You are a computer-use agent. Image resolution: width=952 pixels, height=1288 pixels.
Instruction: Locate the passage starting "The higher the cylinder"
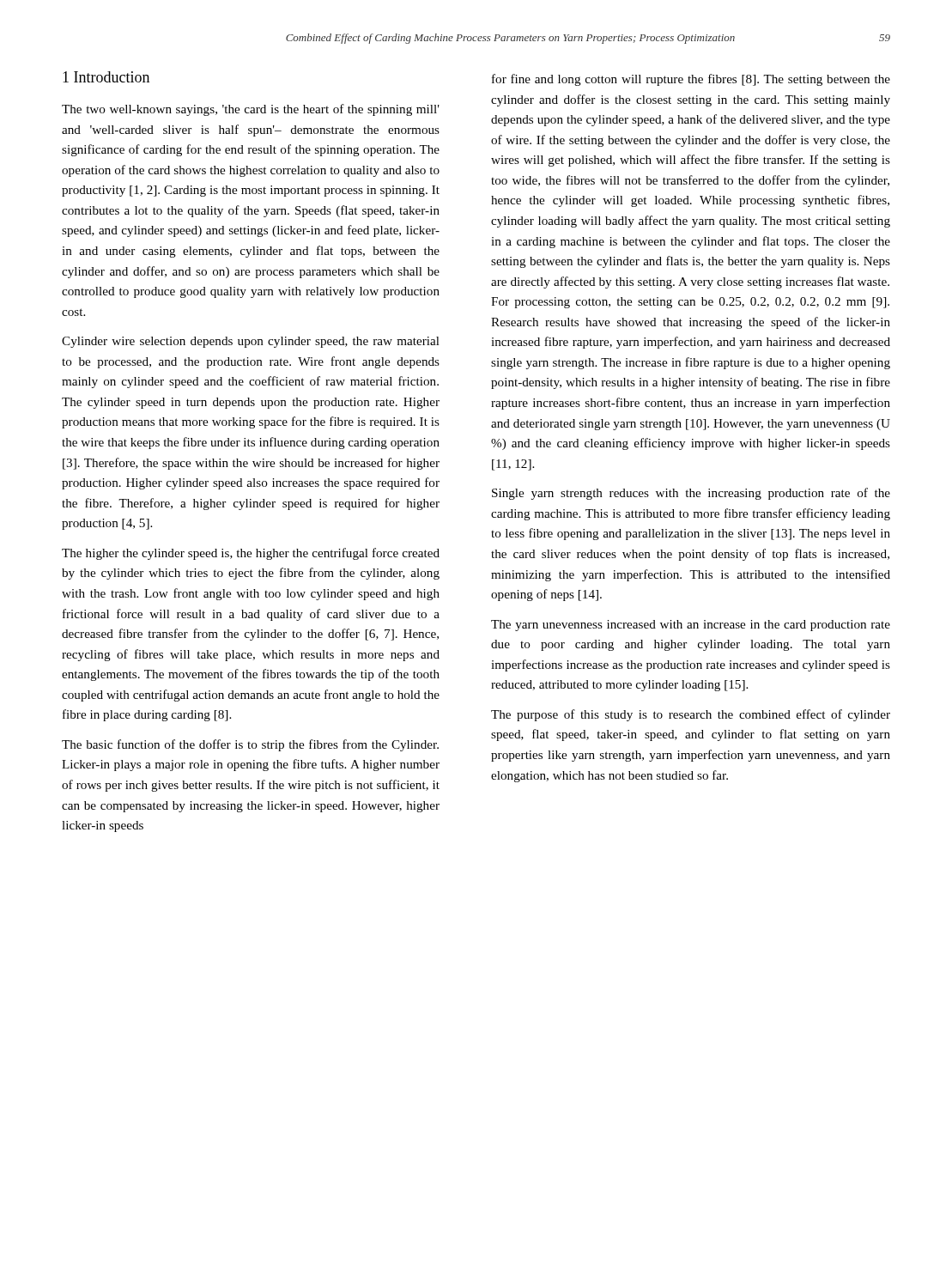point(251,633)
